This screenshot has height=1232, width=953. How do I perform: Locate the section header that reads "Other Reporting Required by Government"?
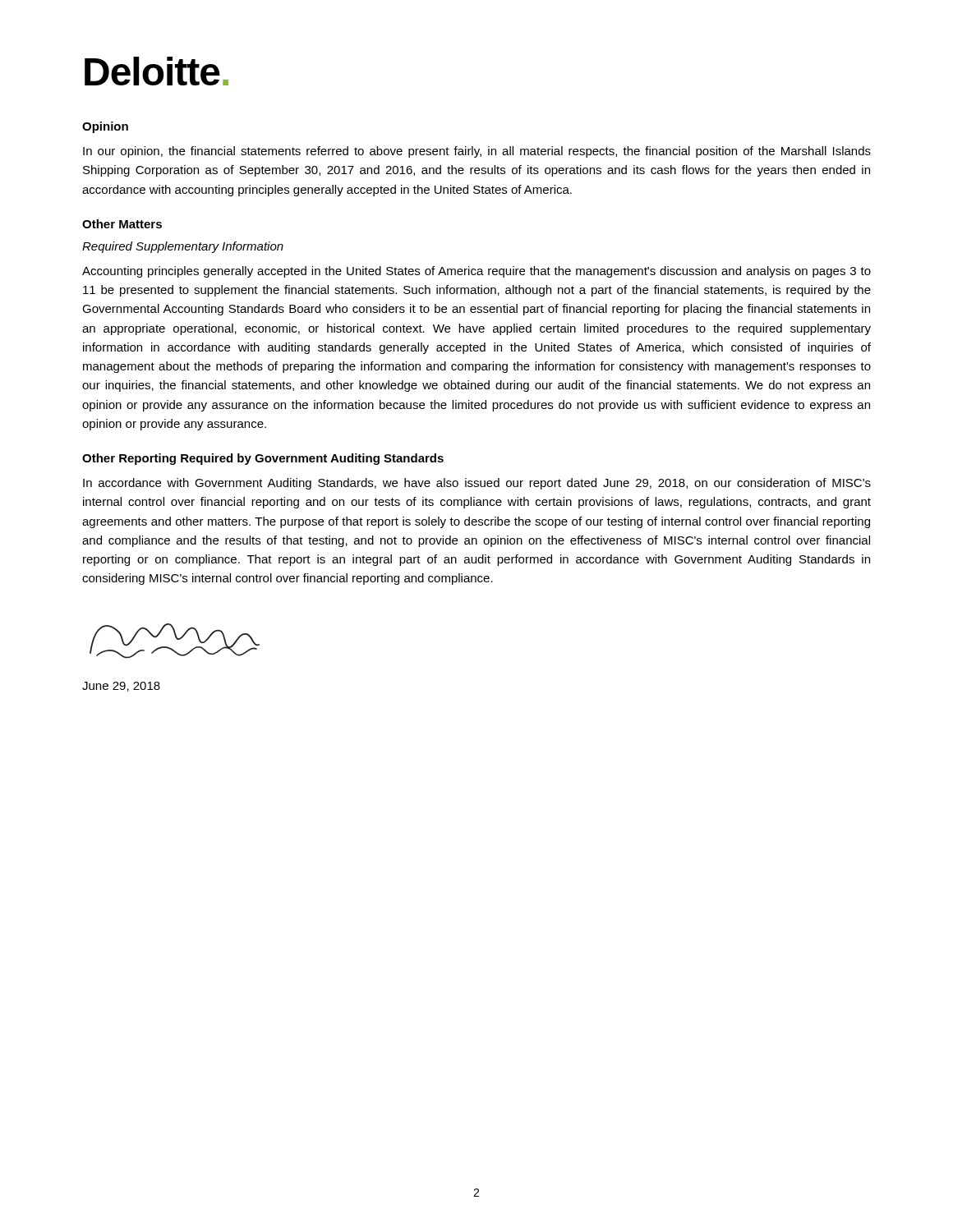[x=263, y=458]
